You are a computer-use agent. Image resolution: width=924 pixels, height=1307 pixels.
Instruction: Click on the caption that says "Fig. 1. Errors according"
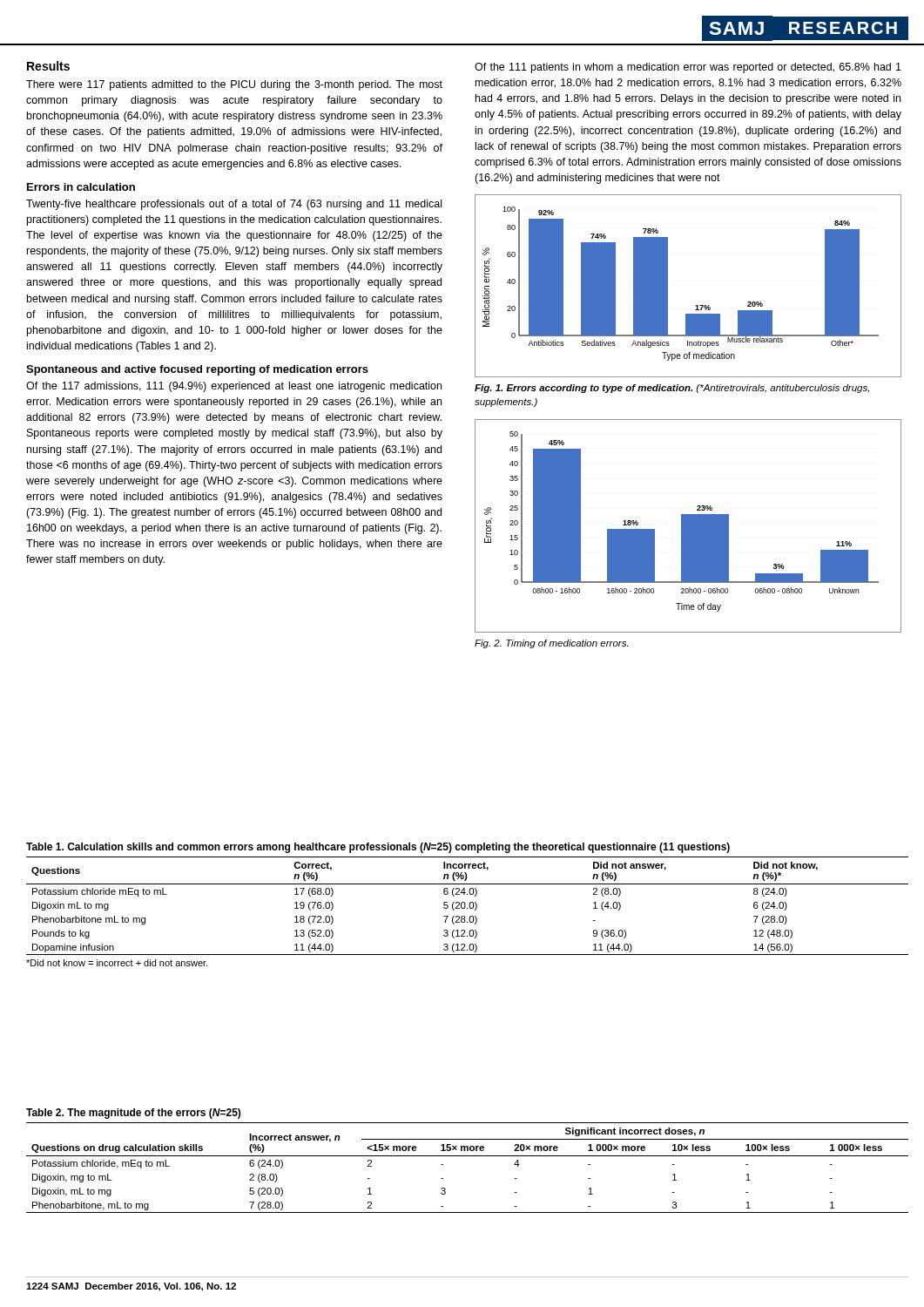point(672,395)
